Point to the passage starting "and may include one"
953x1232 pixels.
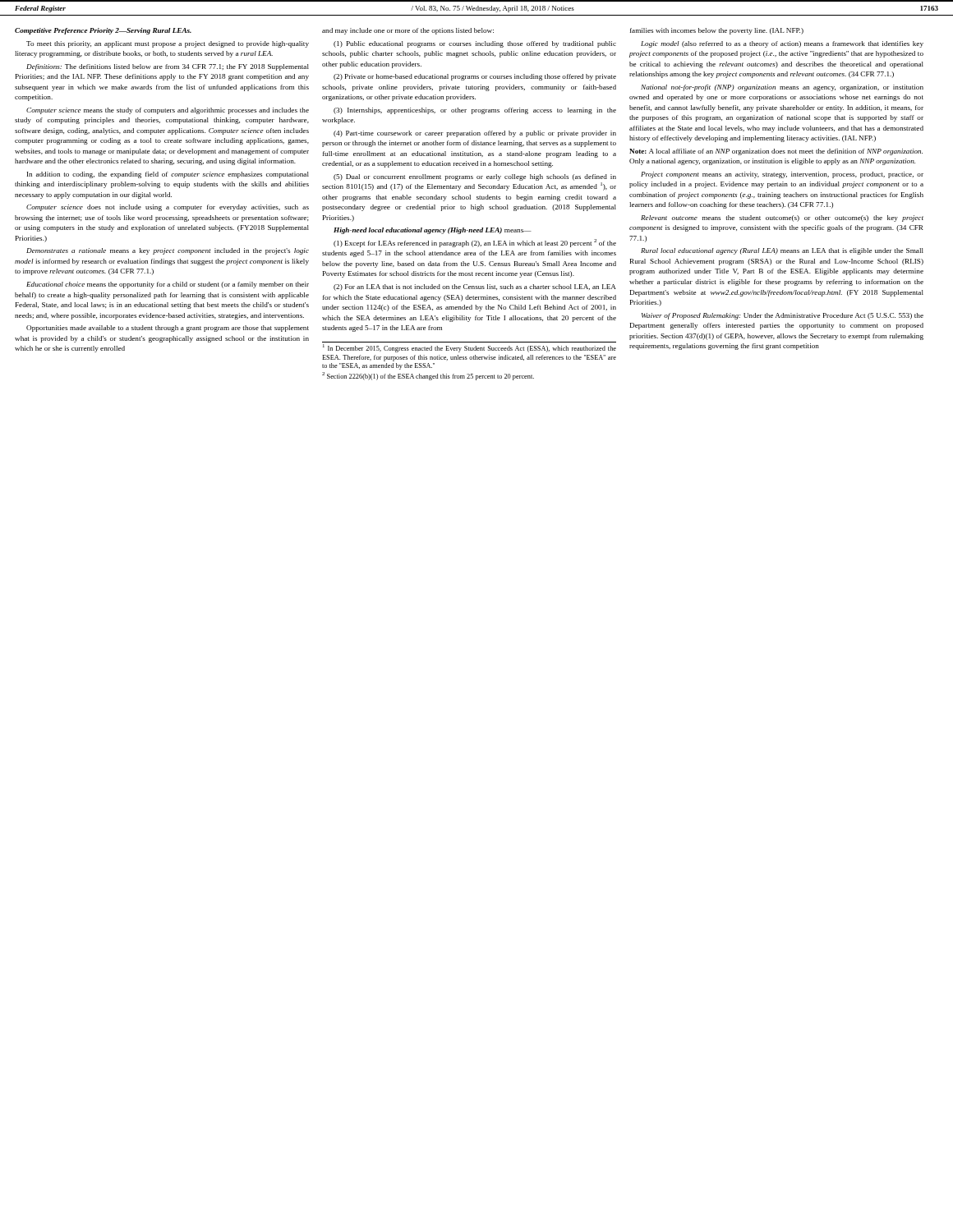[469, 179]
